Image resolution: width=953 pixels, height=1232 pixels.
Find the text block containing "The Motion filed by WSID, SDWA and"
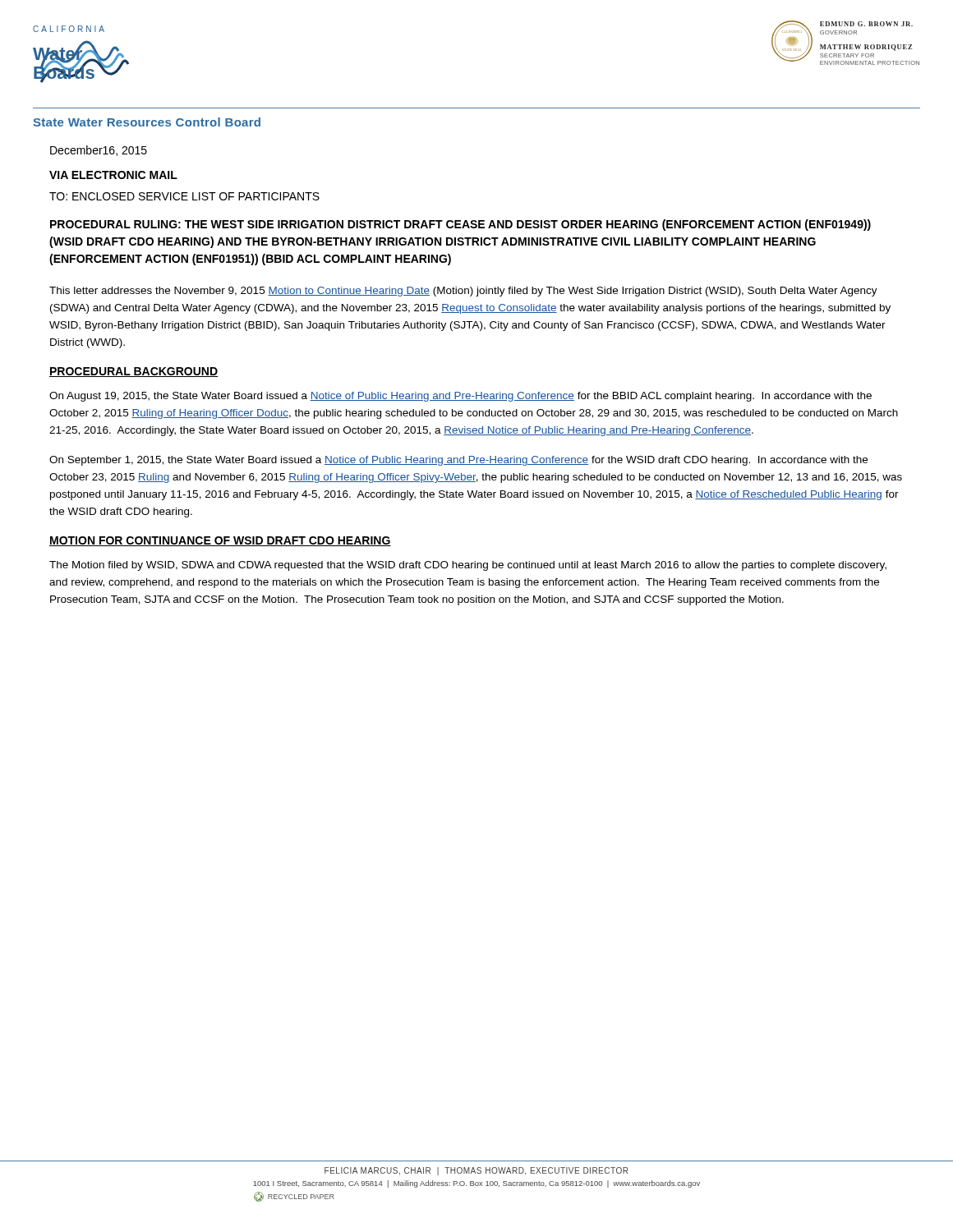(468, 582)
